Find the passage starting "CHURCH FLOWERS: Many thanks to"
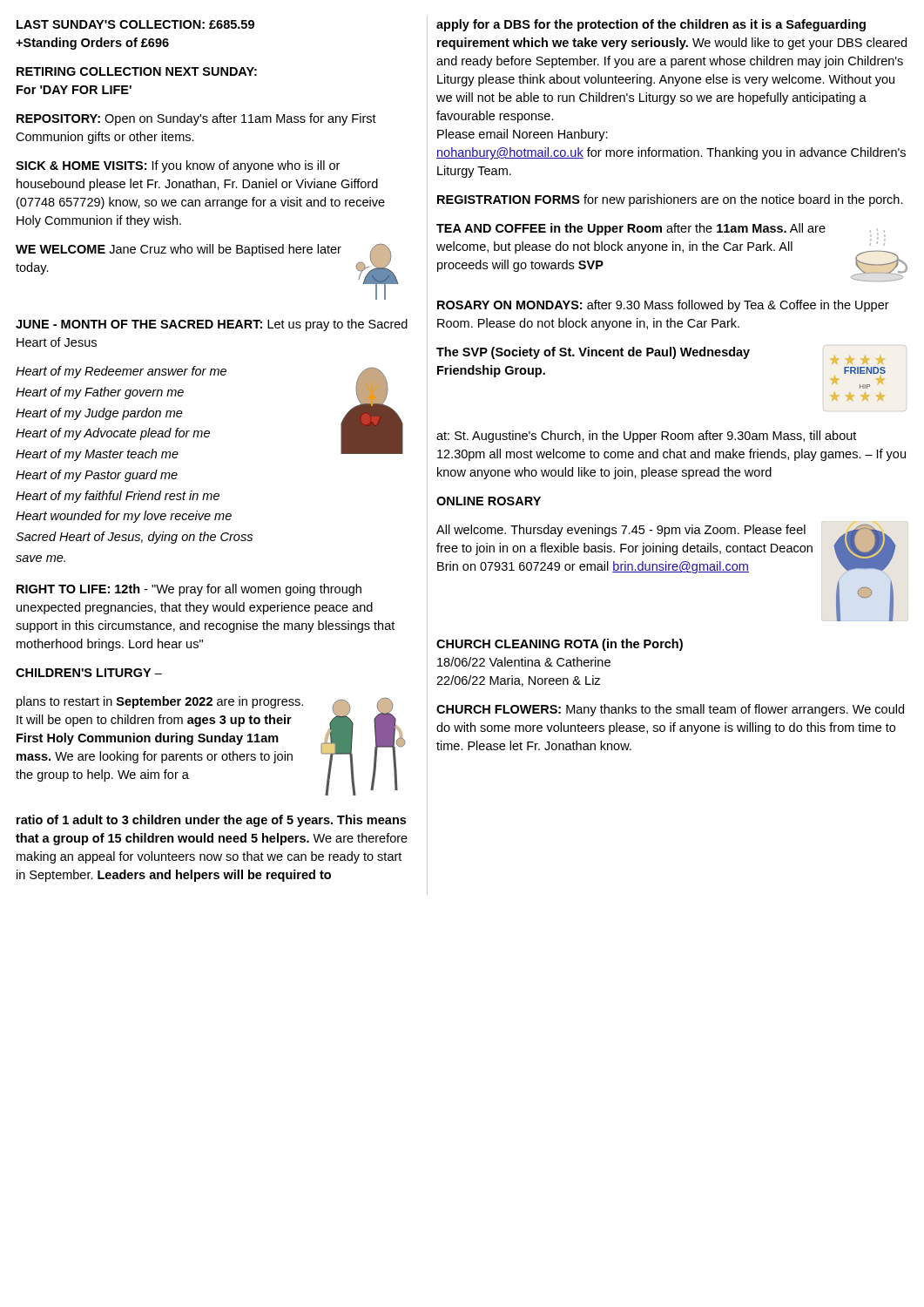924x1307 pixels. pos(672,728)
